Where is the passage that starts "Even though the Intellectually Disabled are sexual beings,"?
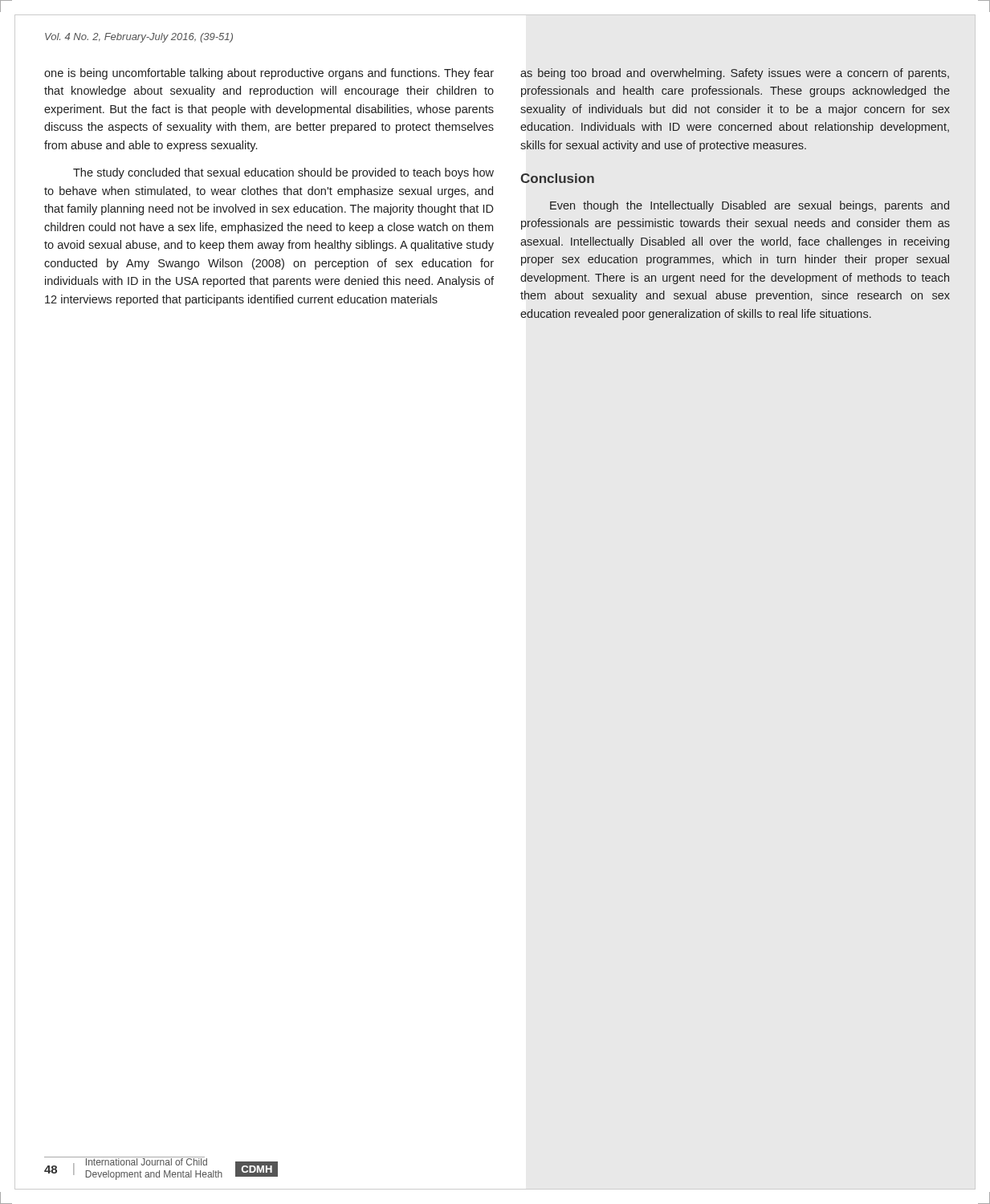 735,260
